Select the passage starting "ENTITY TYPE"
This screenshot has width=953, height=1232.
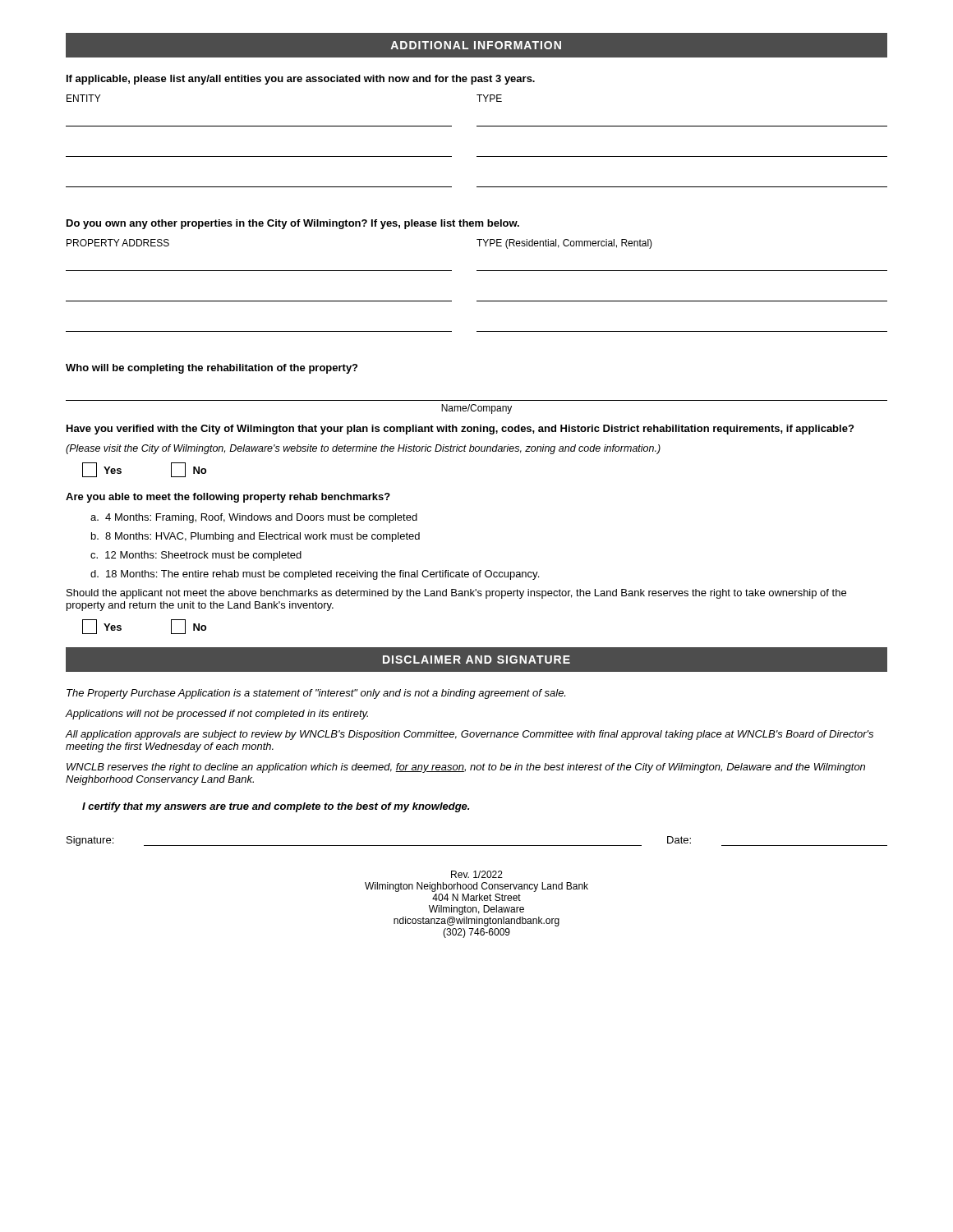click(x=476, y=146)
